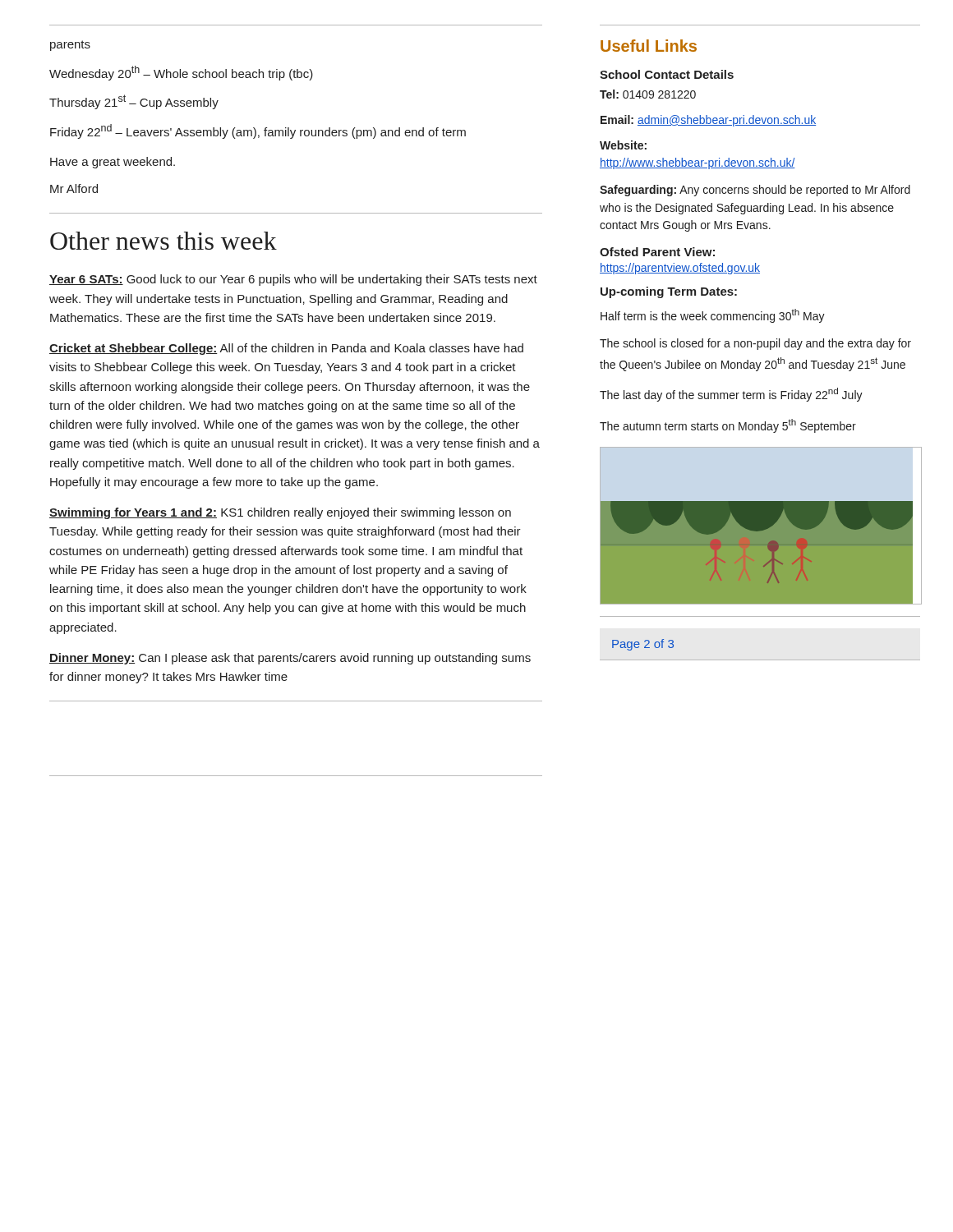Select the text block that reads "Cricket at Shebbear College: All of"
The width and height of the screenshot is (953, 1232).
tap(294, 415)
